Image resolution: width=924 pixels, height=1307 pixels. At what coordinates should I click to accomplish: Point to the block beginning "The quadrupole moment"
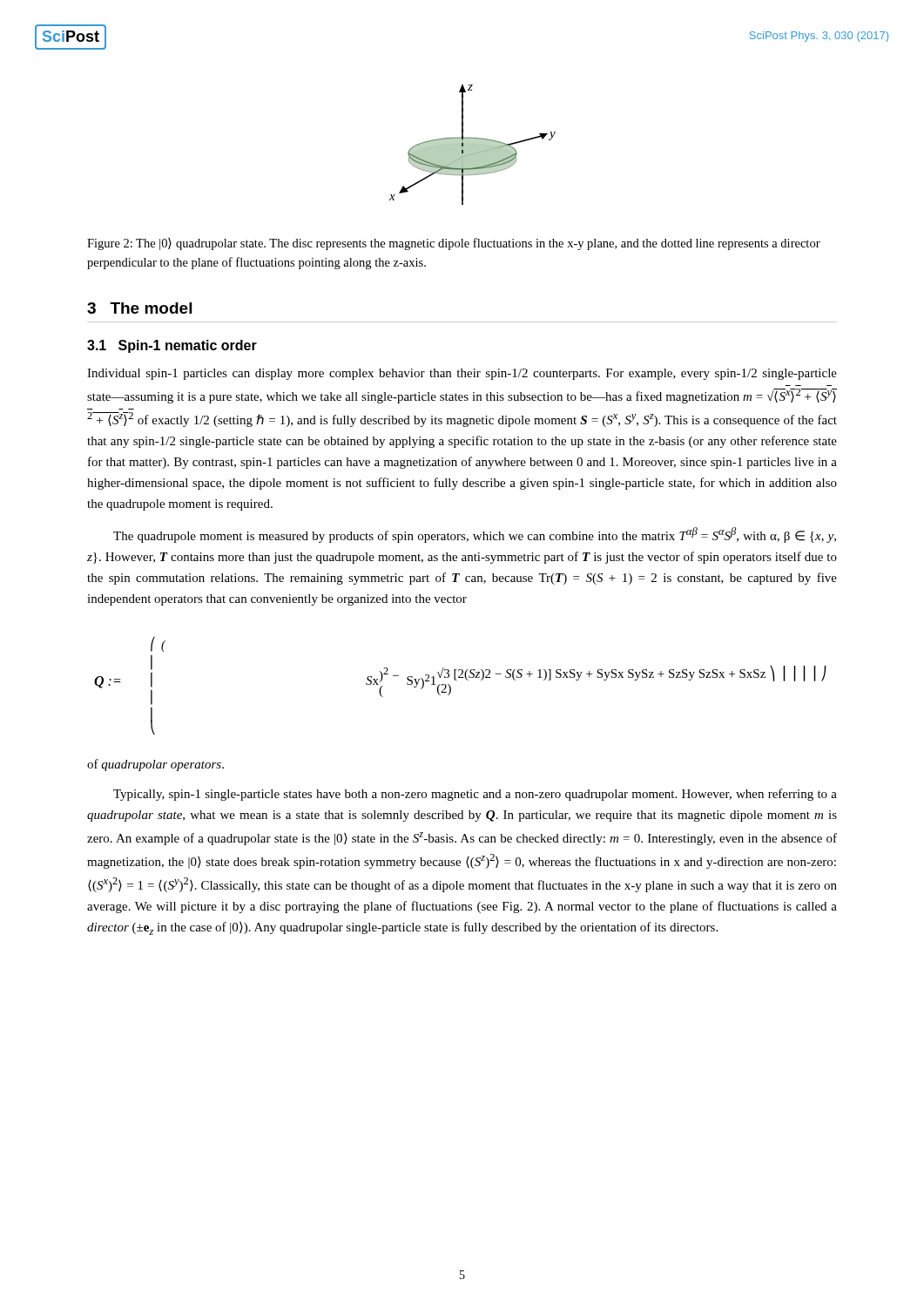pyautogui.click(x=462, y=566)
